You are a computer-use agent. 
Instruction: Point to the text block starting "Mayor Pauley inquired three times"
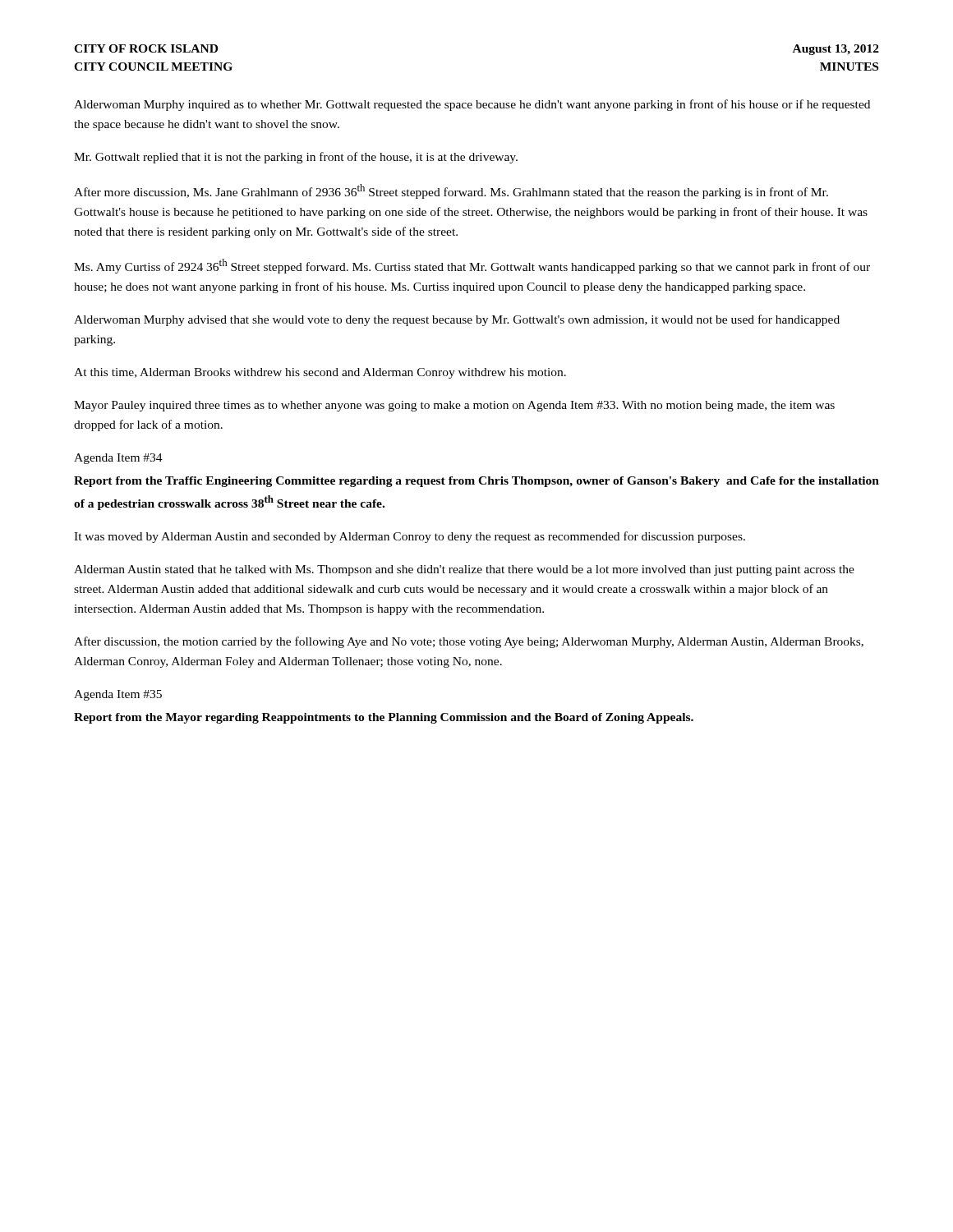(x=454, y=415)
